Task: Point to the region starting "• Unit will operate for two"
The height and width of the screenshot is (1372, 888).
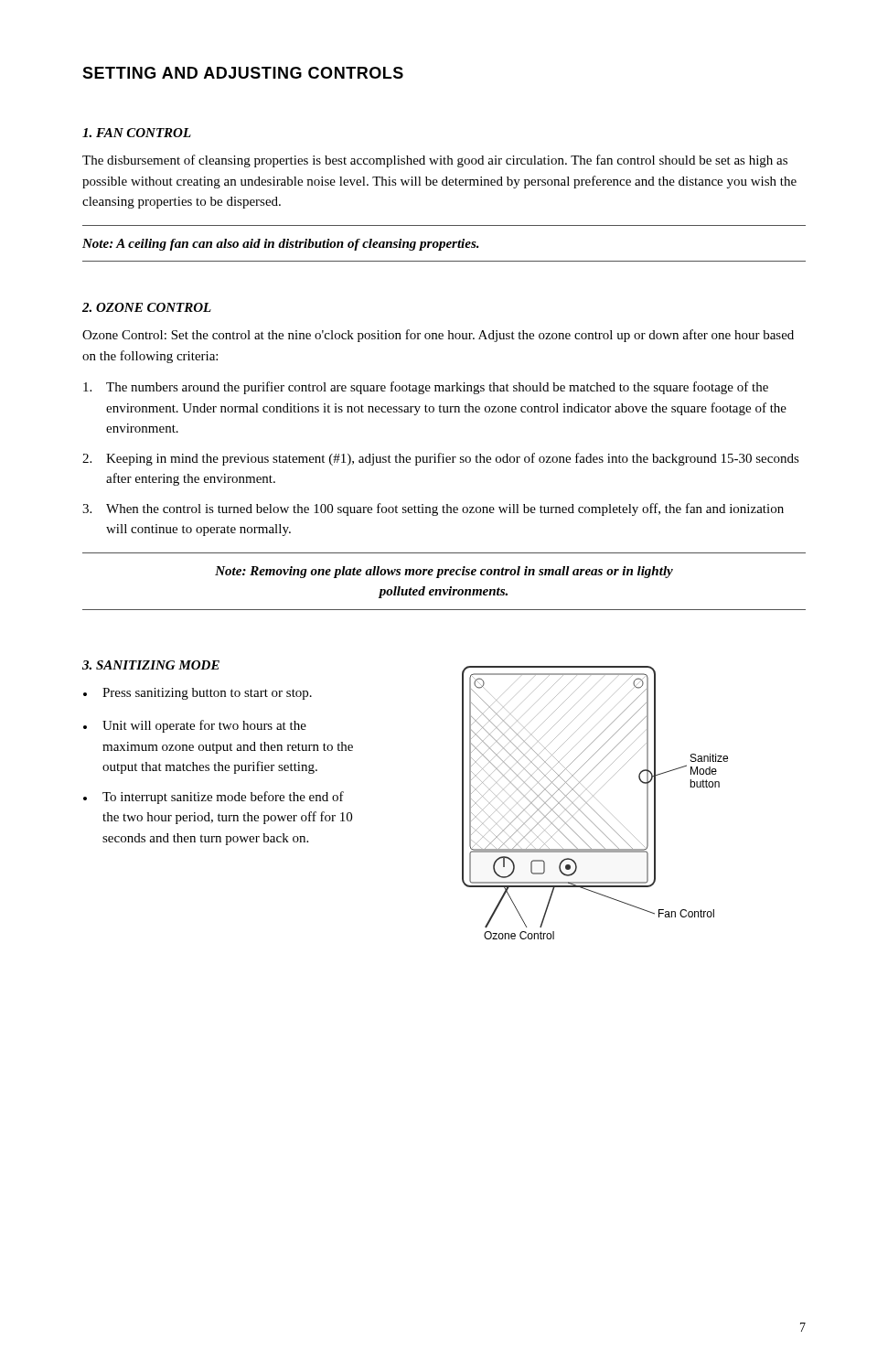Action: point(219,746)
